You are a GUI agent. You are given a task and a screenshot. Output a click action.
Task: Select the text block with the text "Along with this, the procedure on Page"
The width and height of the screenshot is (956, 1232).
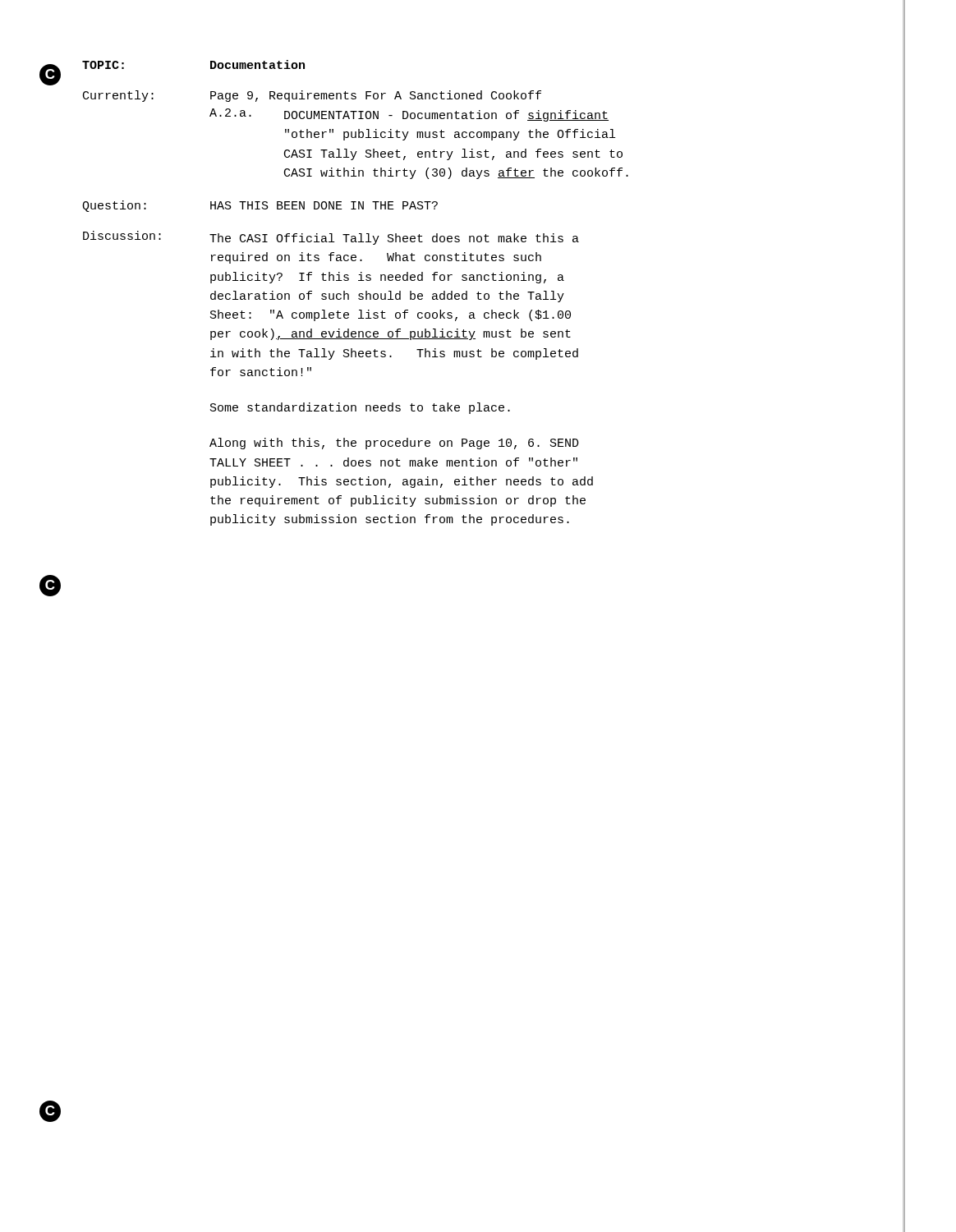pyautogui.click(x=402, y=482)
